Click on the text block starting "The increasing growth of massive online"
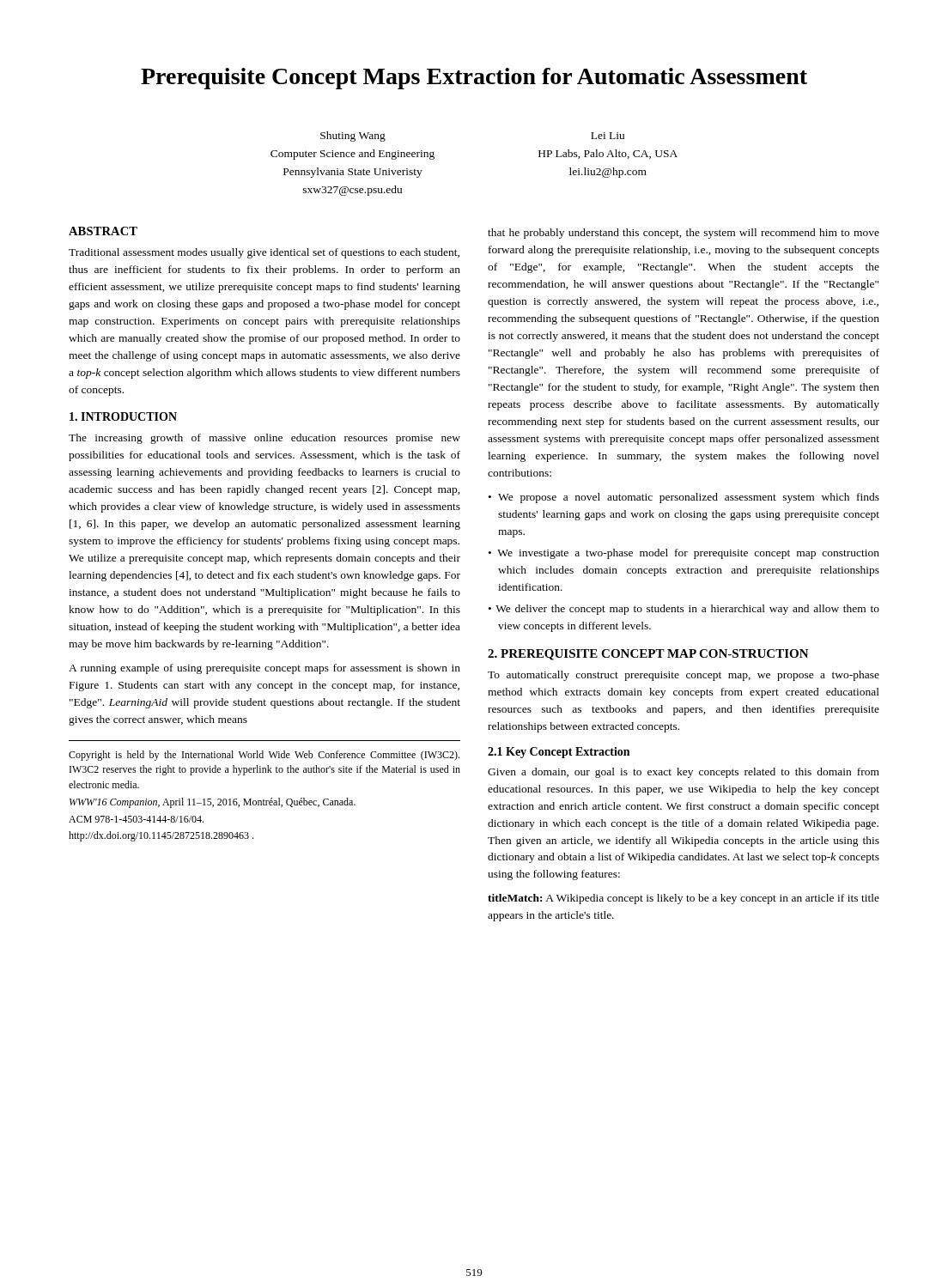This screenshot has height=1288, width=948. (x=264, y=541)
